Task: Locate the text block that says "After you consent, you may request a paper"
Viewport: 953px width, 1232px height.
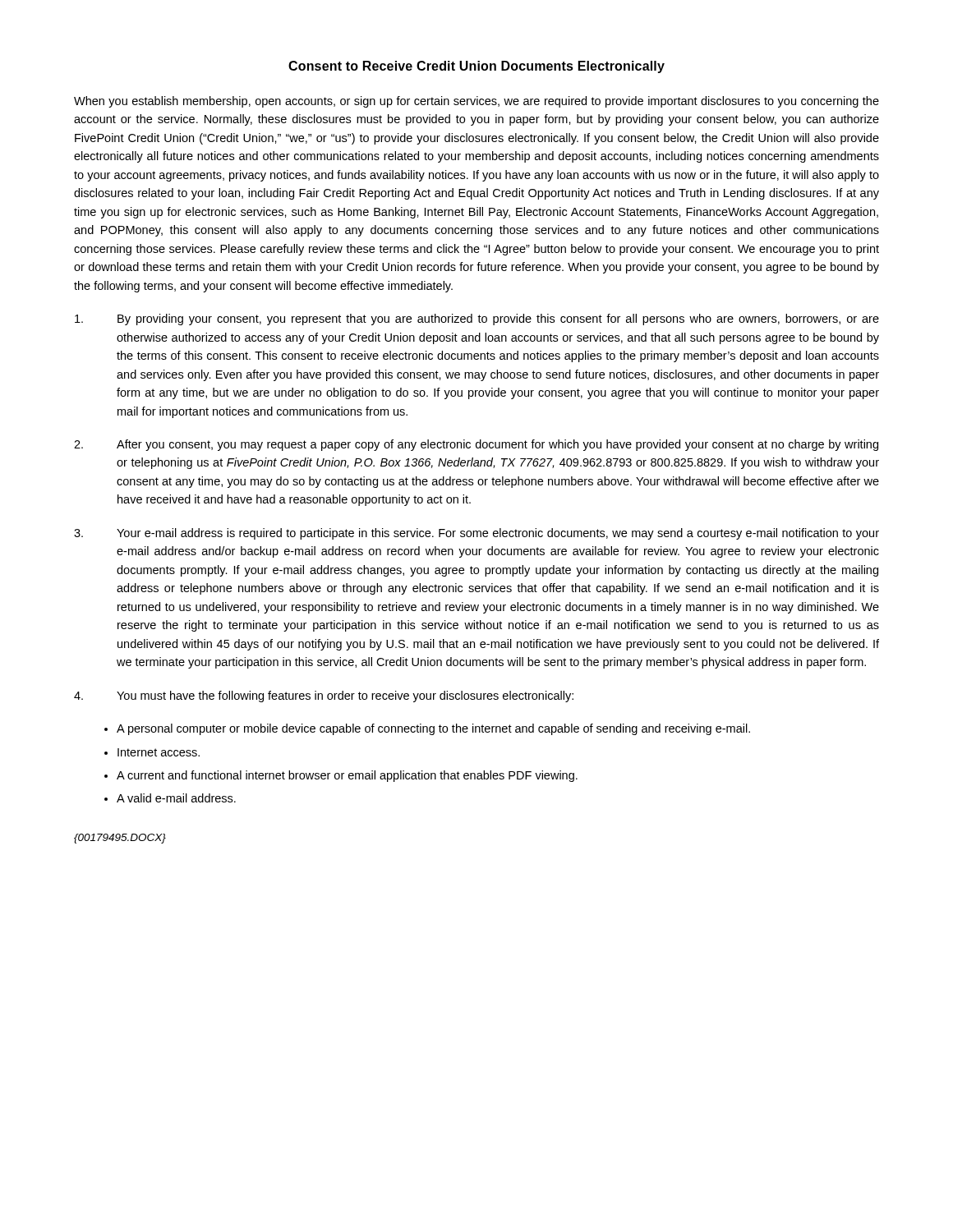Action: pos(476,472)
